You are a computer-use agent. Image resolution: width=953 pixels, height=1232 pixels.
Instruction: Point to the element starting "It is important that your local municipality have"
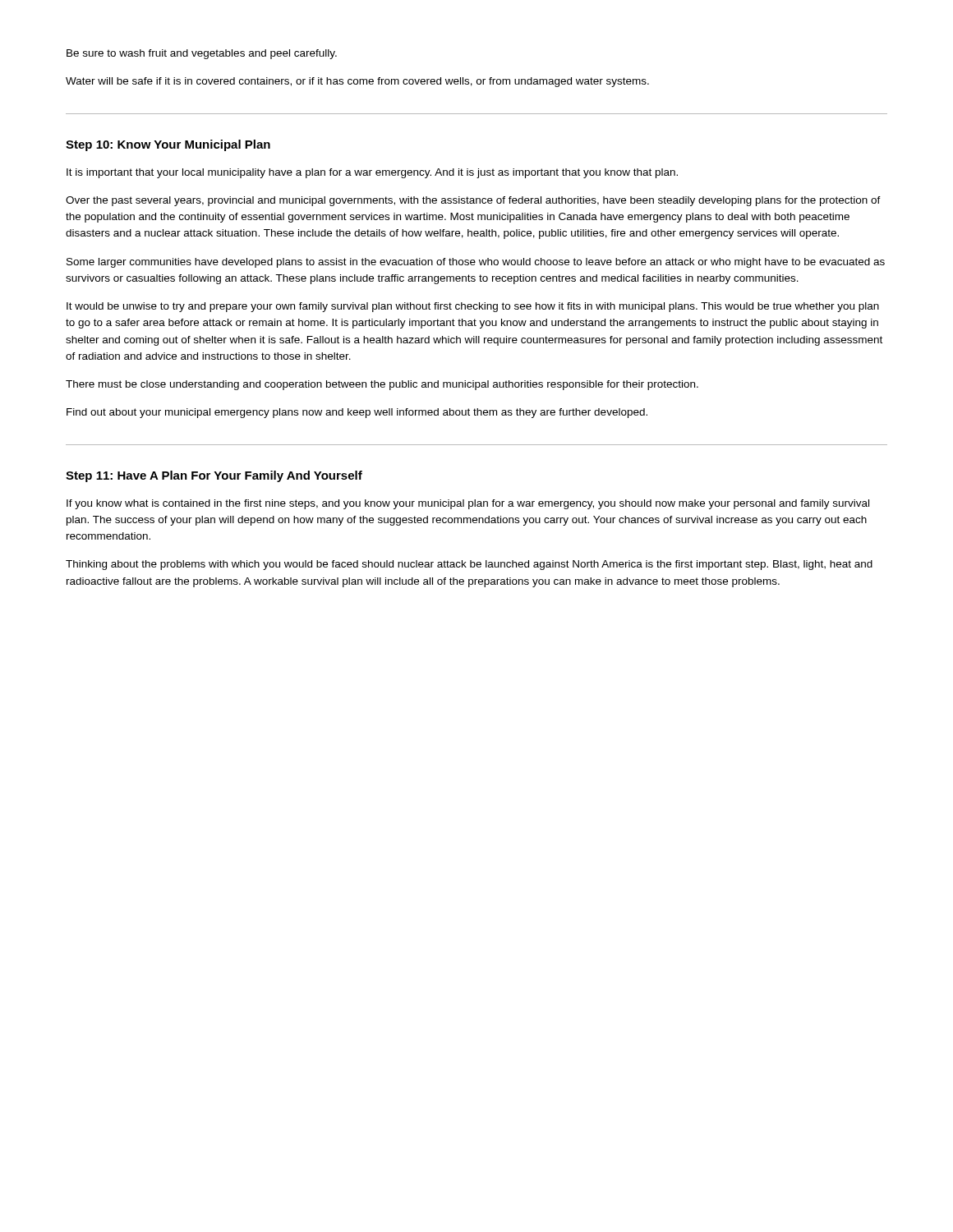coord(372,172)
